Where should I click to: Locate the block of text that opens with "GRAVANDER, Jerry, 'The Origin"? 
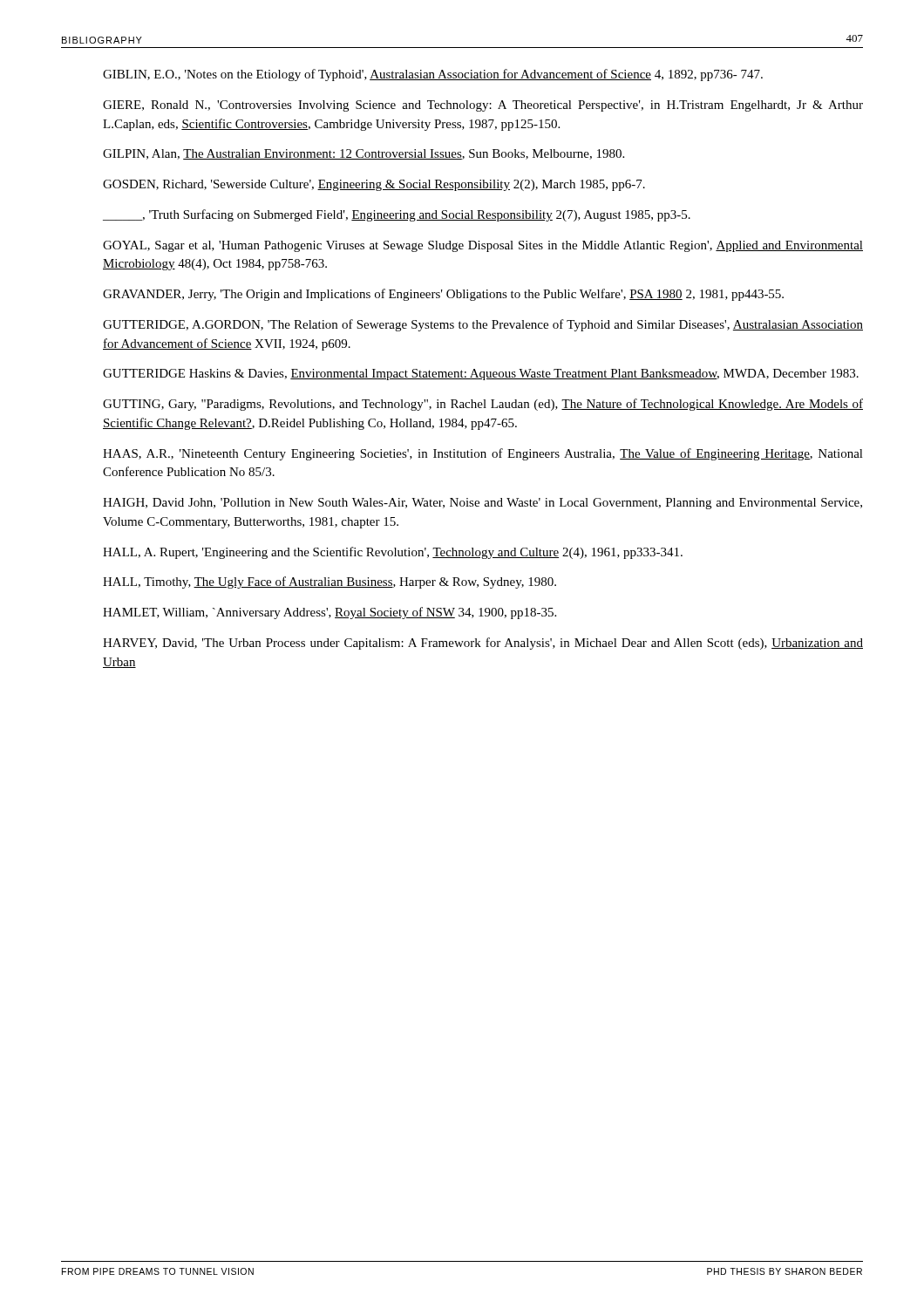(x=462, y=295)
